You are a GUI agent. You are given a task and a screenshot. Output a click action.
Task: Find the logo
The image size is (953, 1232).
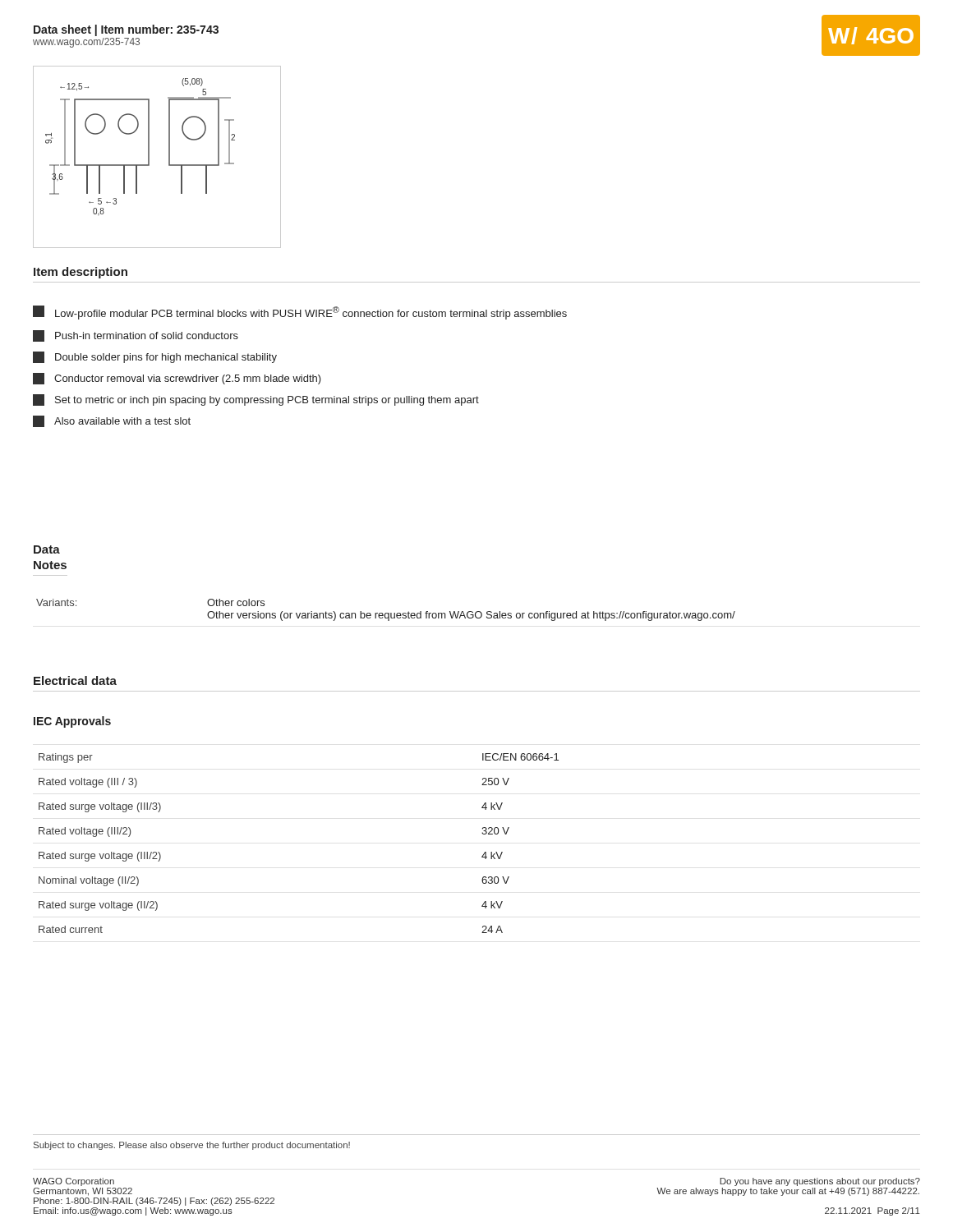871,37
